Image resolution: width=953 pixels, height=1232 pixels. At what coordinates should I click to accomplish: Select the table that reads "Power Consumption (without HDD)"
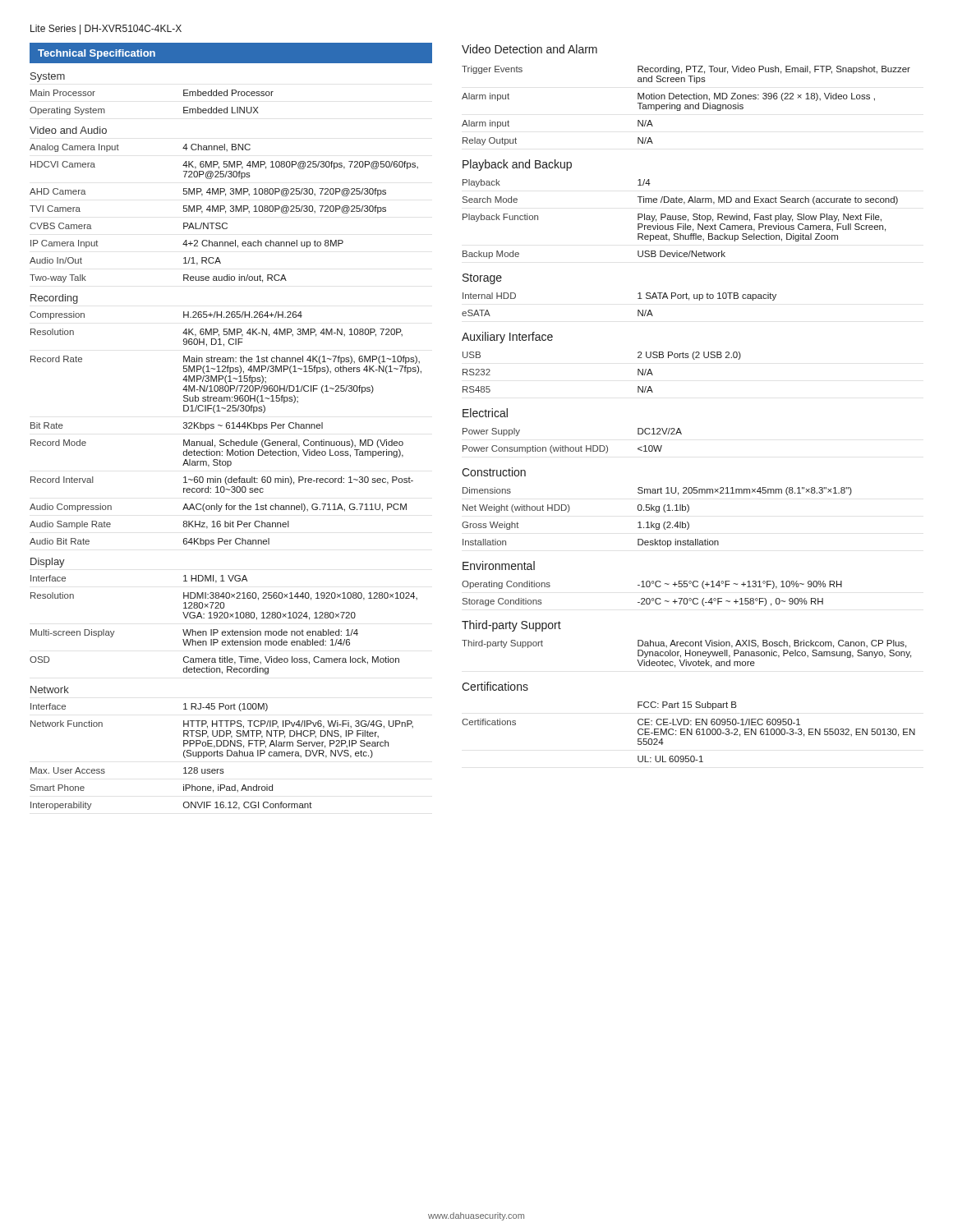(693, 440)
